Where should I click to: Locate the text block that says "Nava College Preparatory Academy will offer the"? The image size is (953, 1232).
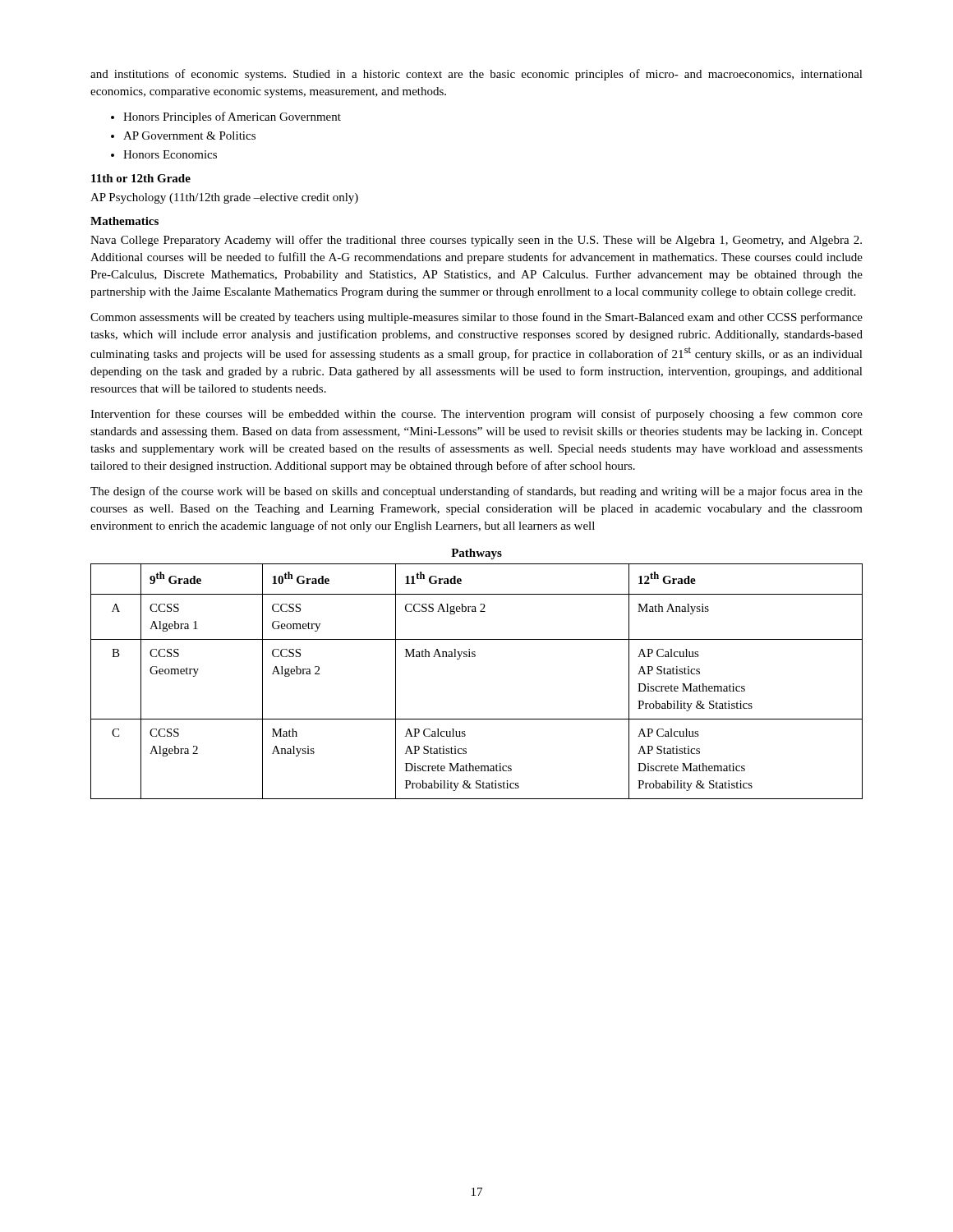click(x=476, y=266)
